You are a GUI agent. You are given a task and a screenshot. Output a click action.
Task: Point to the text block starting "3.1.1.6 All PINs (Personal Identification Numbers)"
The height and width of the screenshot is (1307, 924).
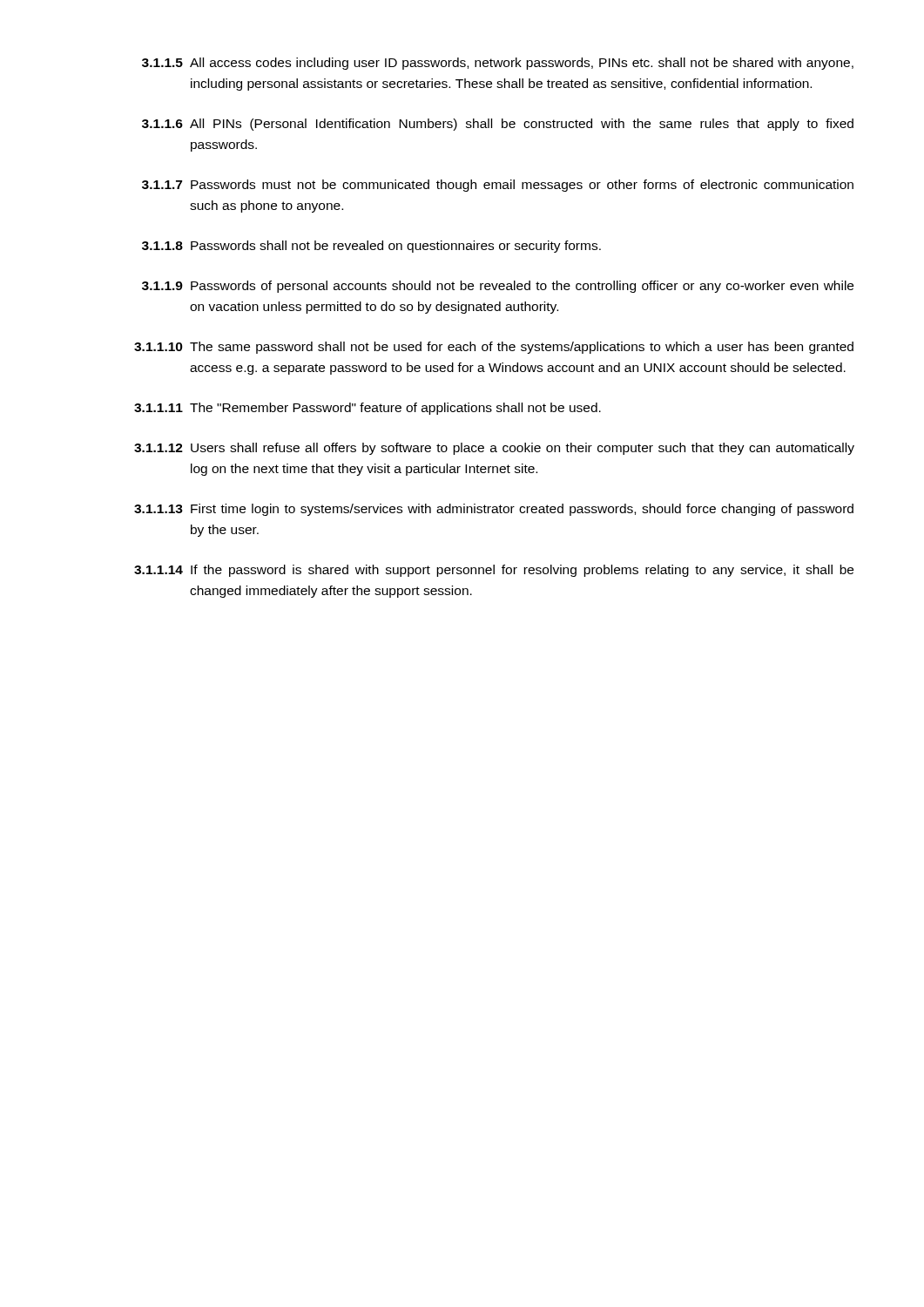coord(479,134)
